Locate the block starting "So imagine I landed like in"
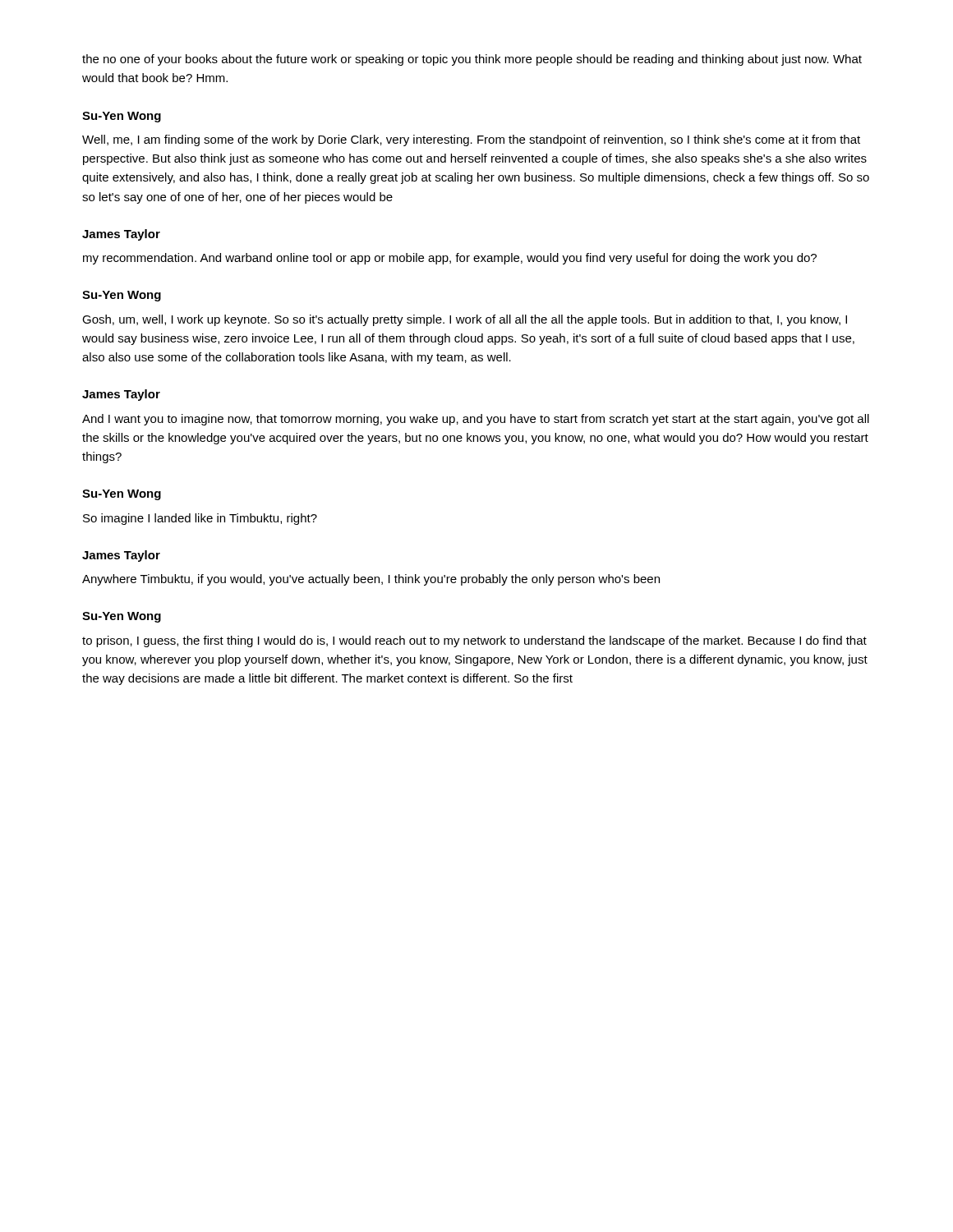 pos(200,517)
